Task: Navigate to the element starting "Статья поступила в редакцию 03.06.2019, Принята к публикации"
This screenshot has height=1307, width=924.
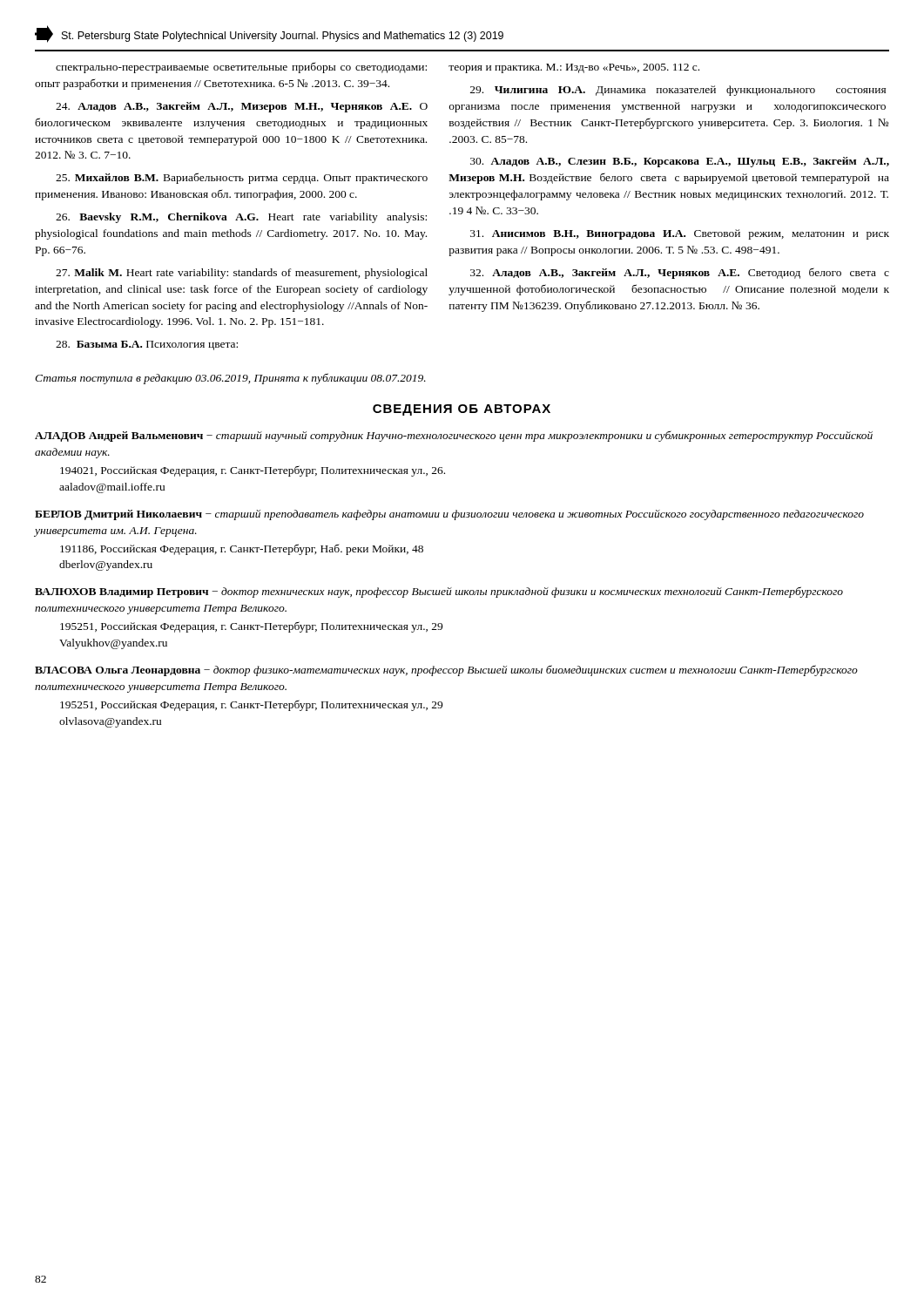Action: tap(231, 378)
